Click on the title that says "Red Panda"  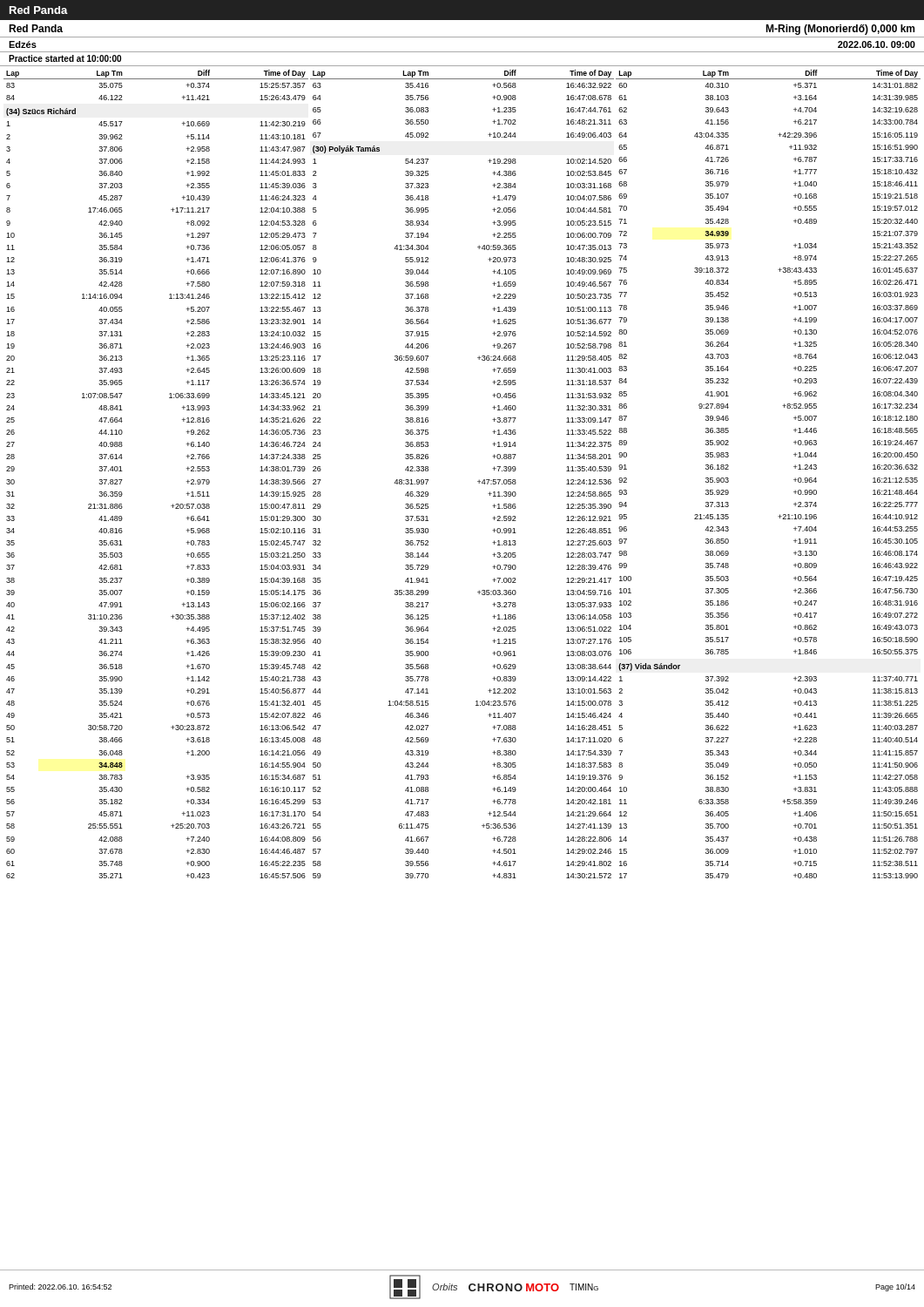point(36,29)
